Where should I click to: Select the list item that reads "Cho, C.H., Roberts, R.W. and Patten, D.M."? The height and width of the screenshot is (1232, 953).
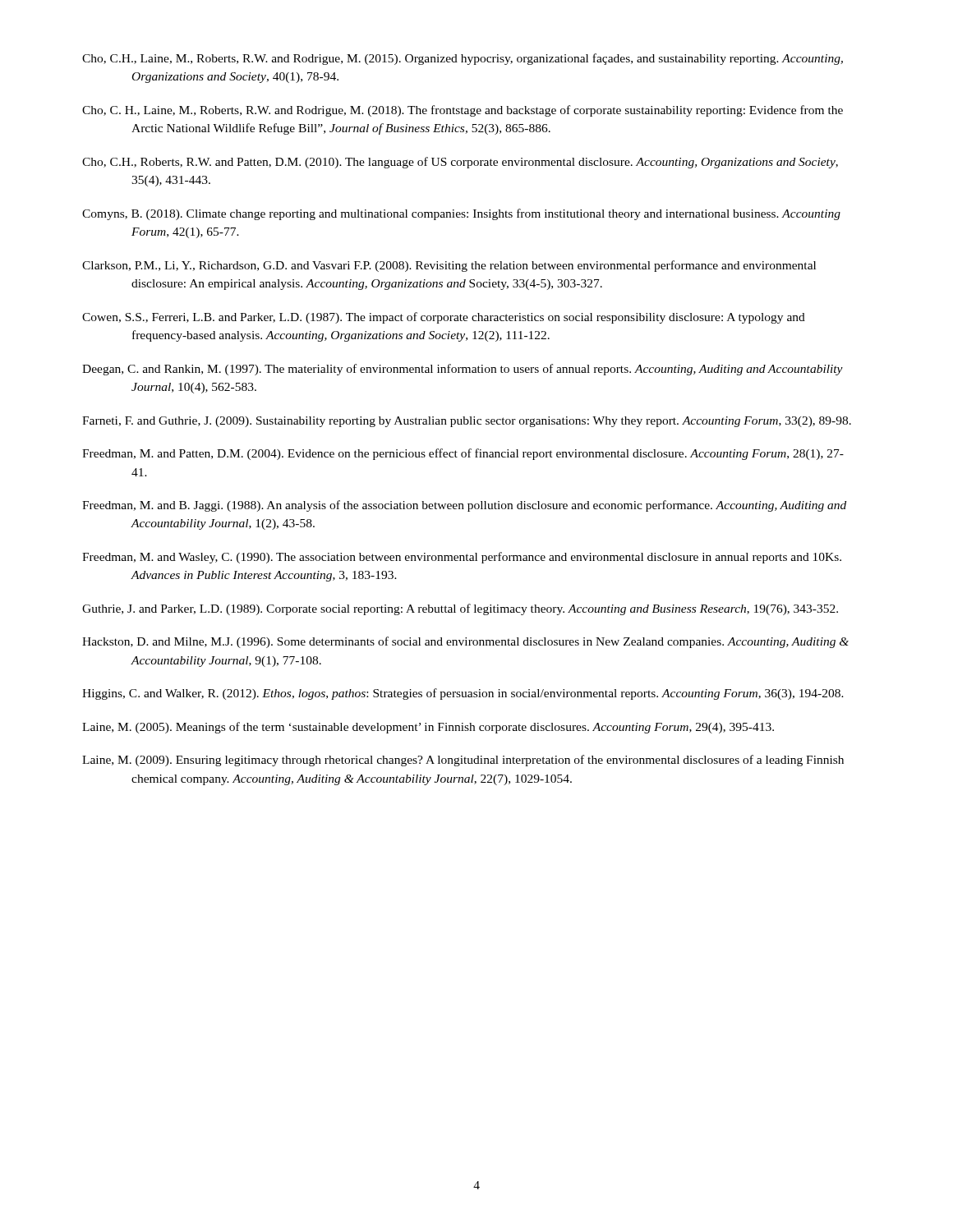click(460, 171)
